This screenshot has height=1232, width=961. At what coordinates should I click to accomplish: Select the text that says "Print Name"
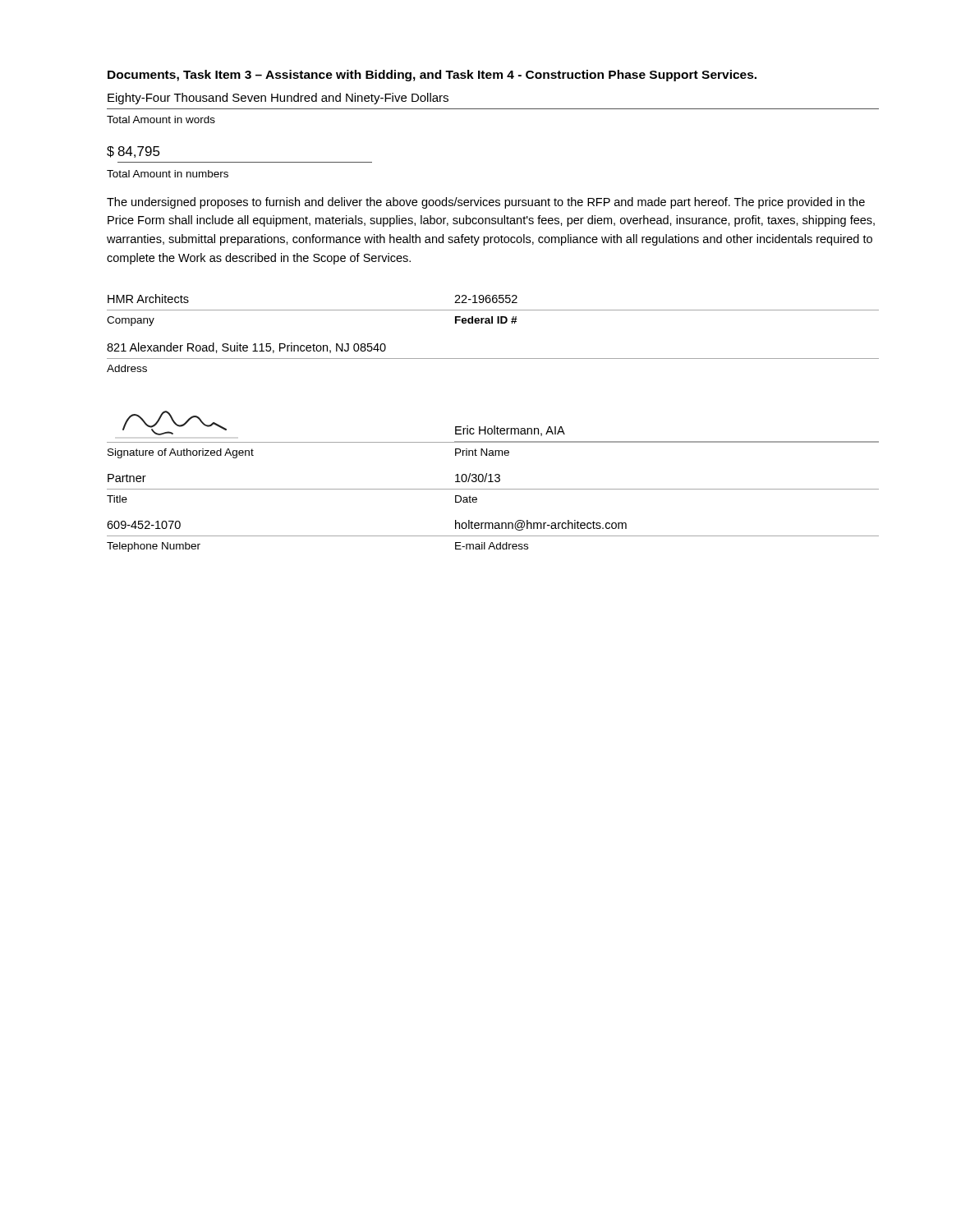pyautogui.click(x=482, y=452)
